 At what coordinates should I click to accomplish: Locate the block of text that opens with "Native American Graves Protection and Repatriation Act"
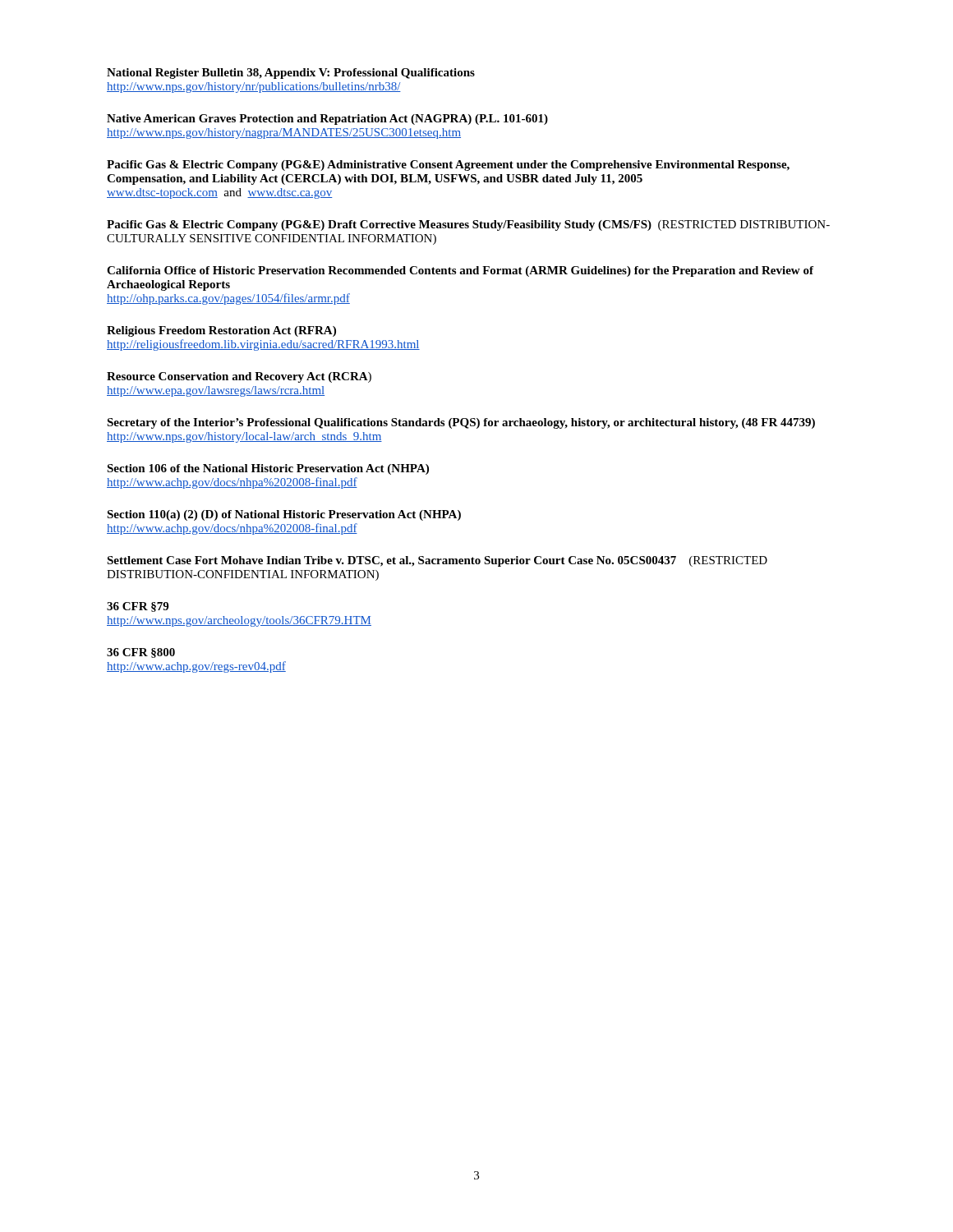tap(327, 125)
